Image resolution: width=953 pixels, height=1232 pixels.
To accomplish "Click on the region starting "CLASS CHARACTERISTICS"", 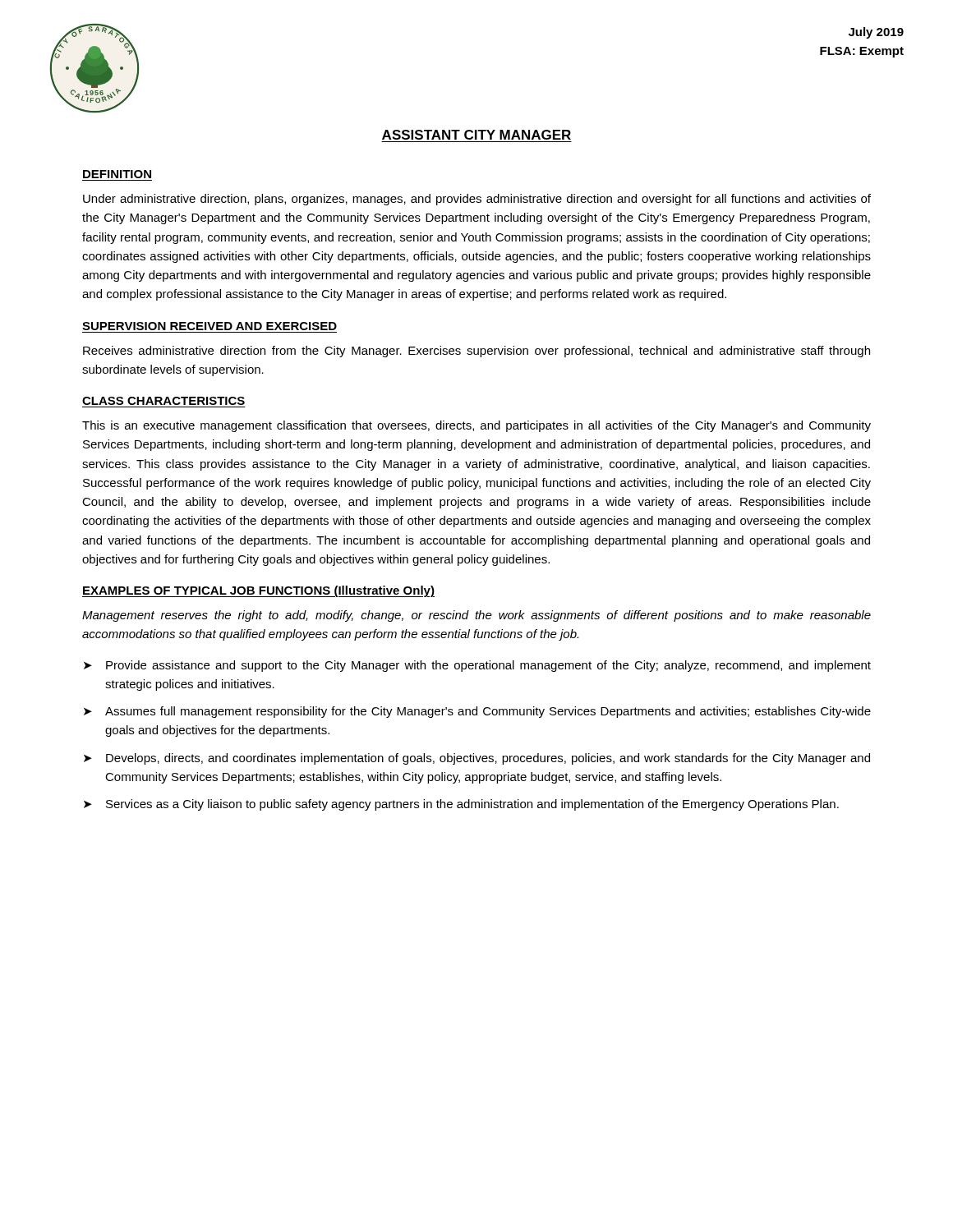I will 164,400.
